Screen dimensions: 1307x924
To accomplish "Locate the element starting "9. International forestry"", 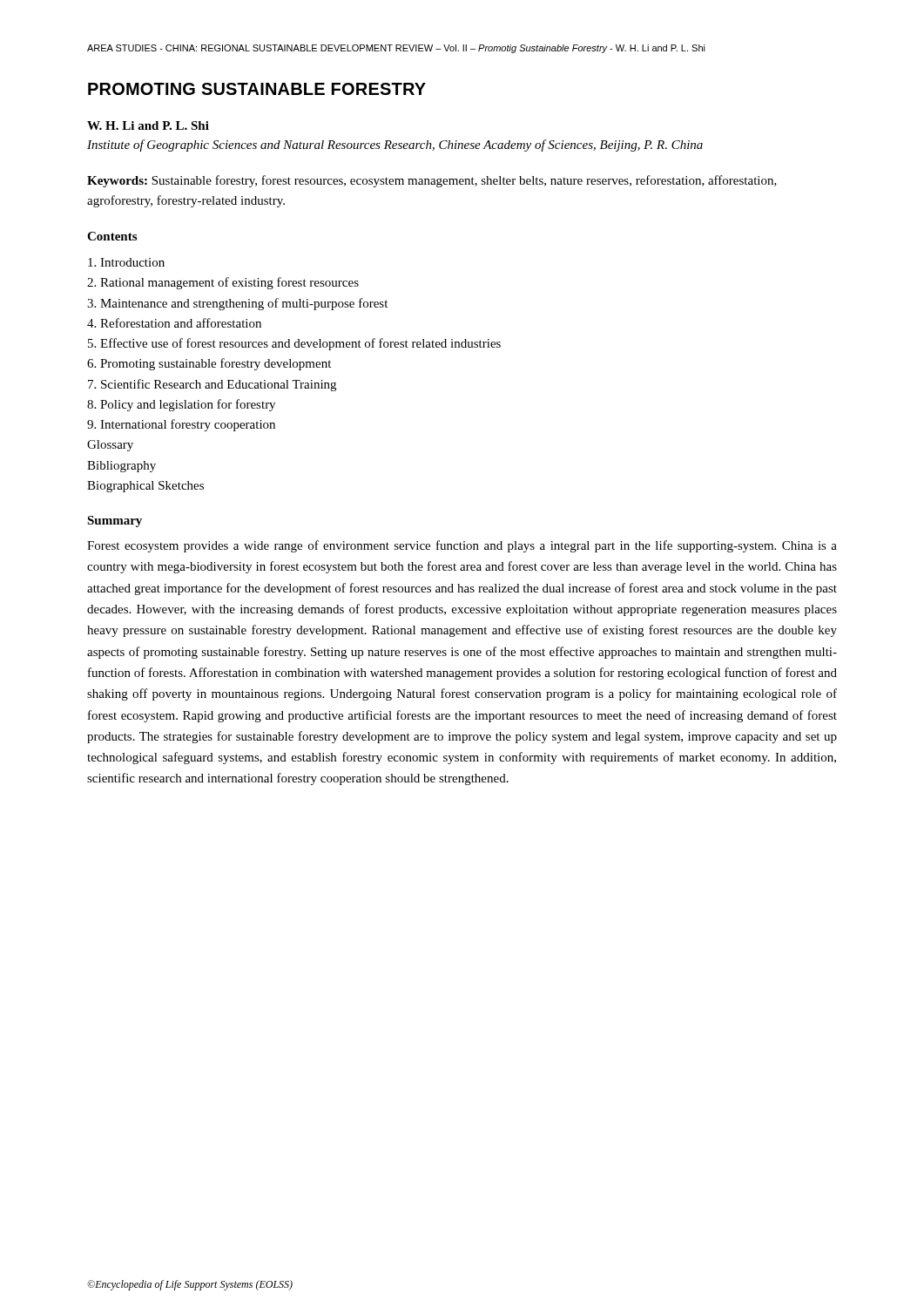I will click(x=181, y=424).
